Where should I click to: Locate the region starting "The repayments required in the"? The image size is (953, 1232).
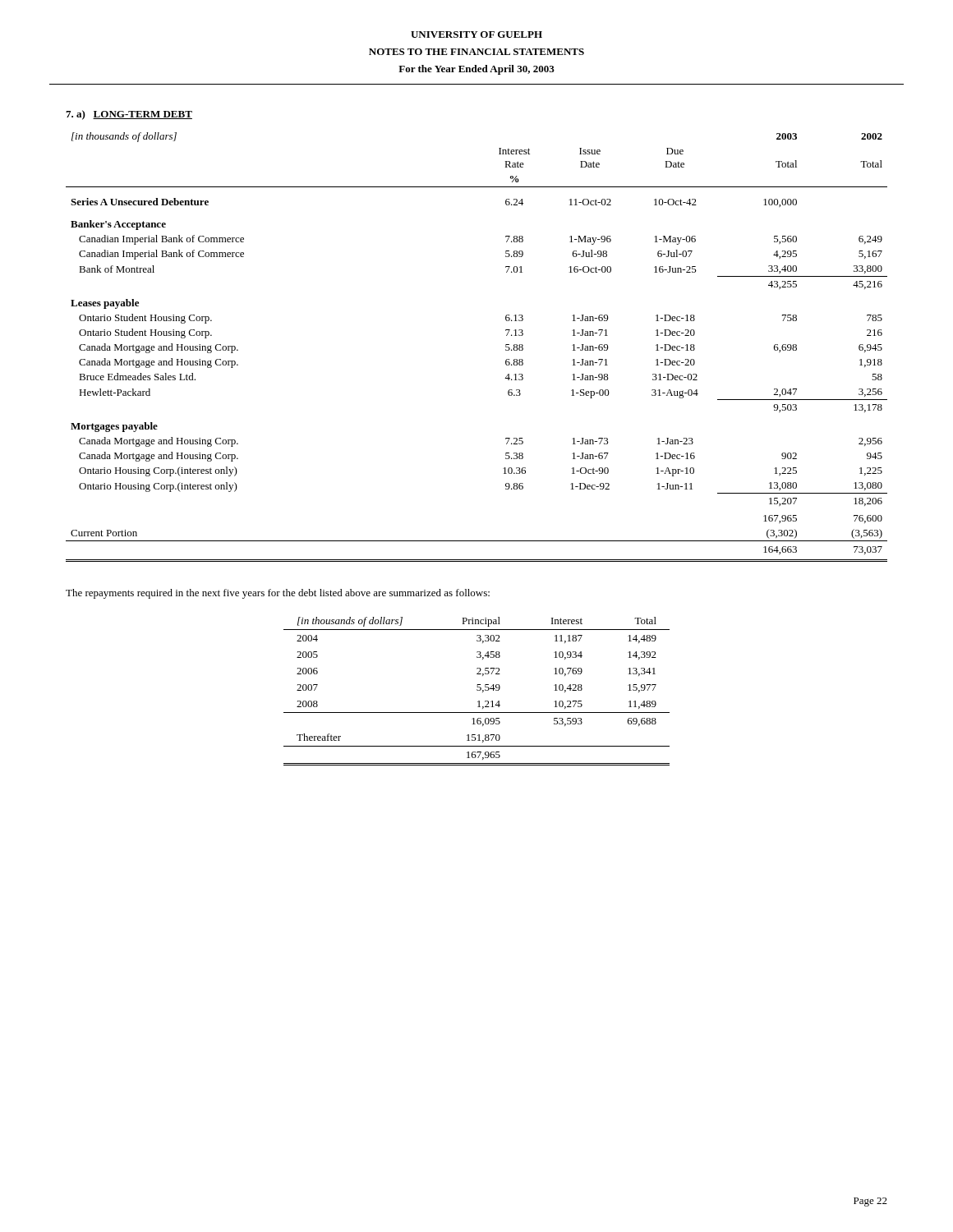278,593
